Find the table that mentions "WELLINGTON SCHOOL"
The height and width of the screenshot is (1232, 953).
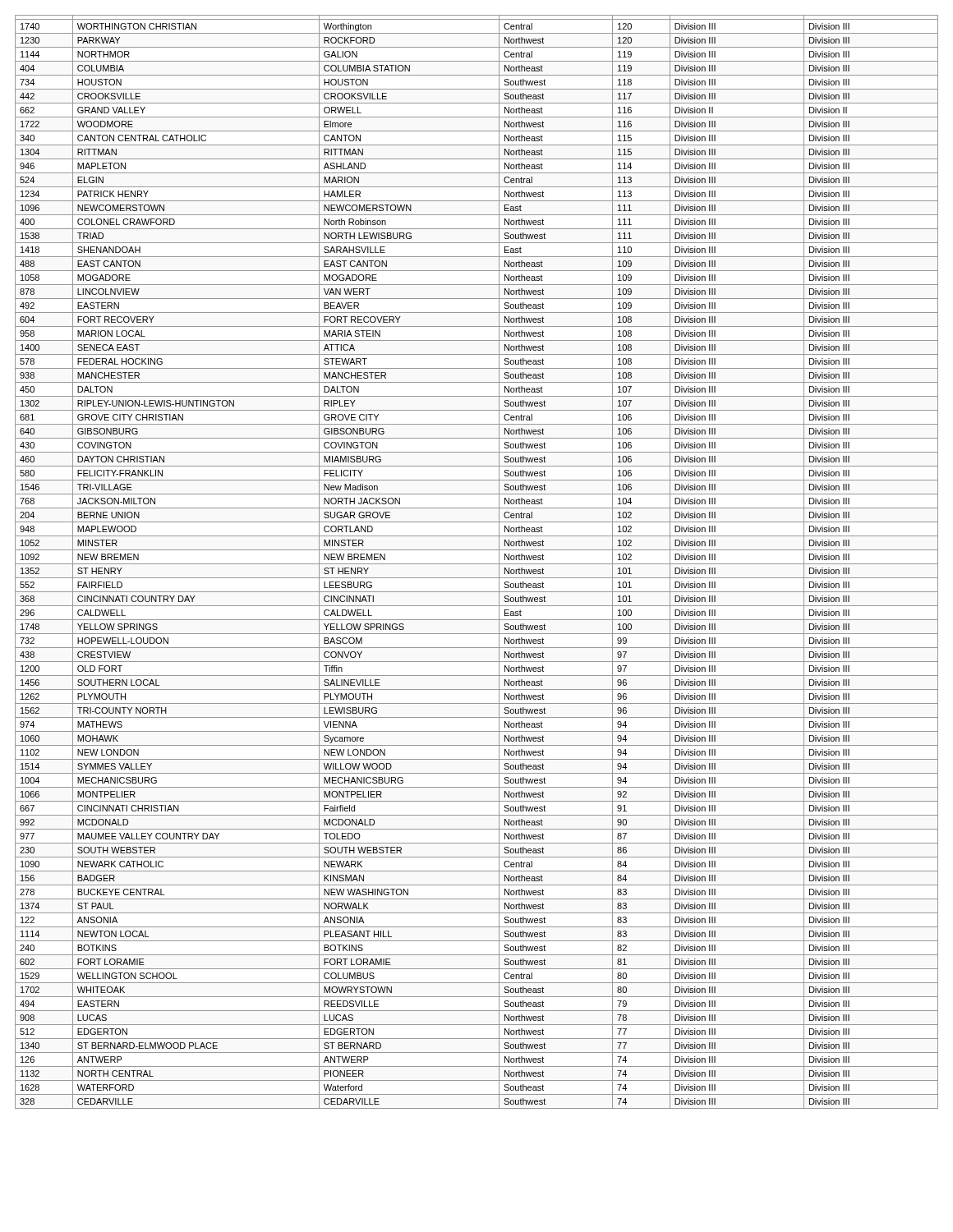coord(476,562)
